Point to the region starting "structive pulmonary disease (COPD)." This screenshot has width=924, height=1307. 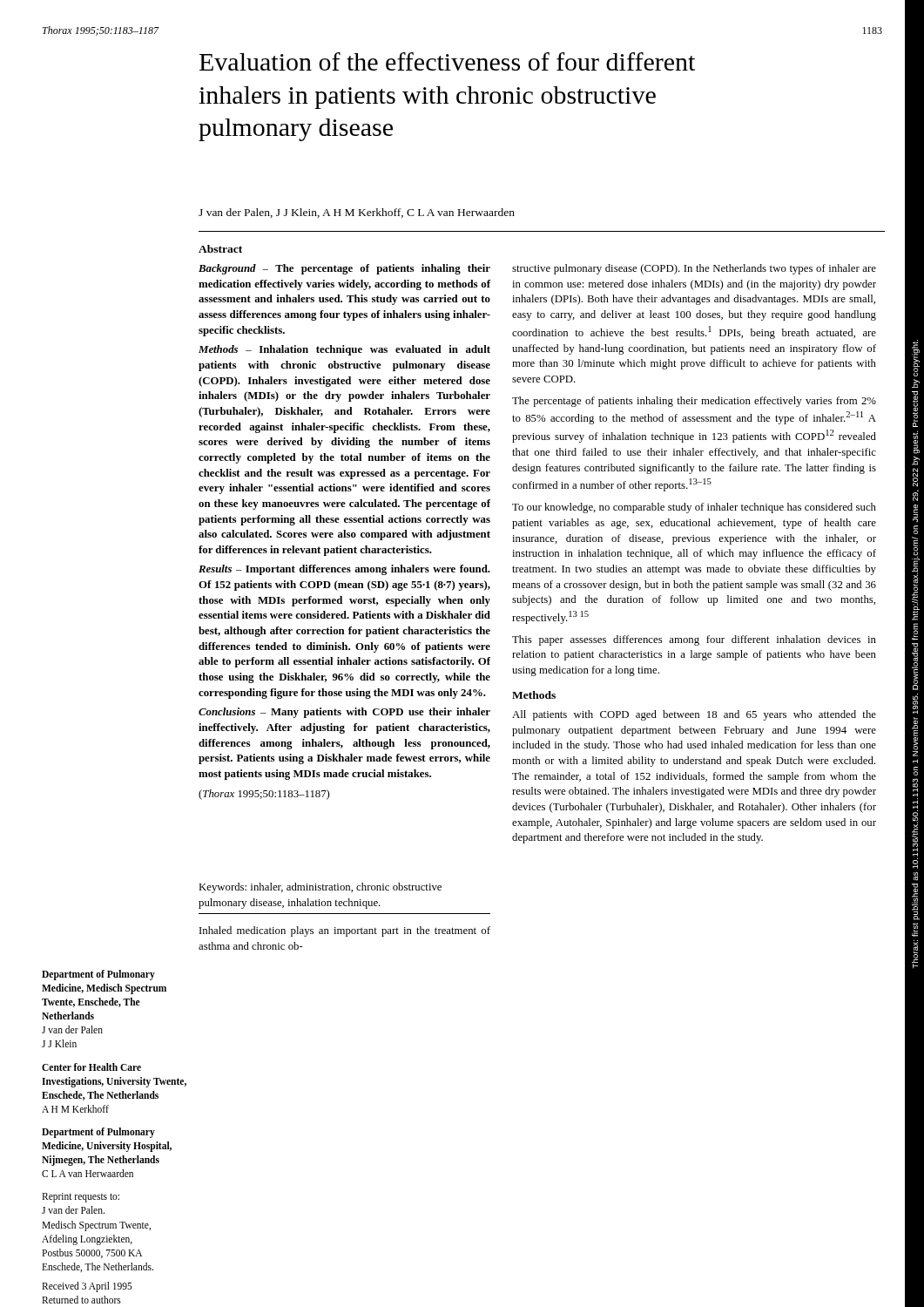coord(694,470)
